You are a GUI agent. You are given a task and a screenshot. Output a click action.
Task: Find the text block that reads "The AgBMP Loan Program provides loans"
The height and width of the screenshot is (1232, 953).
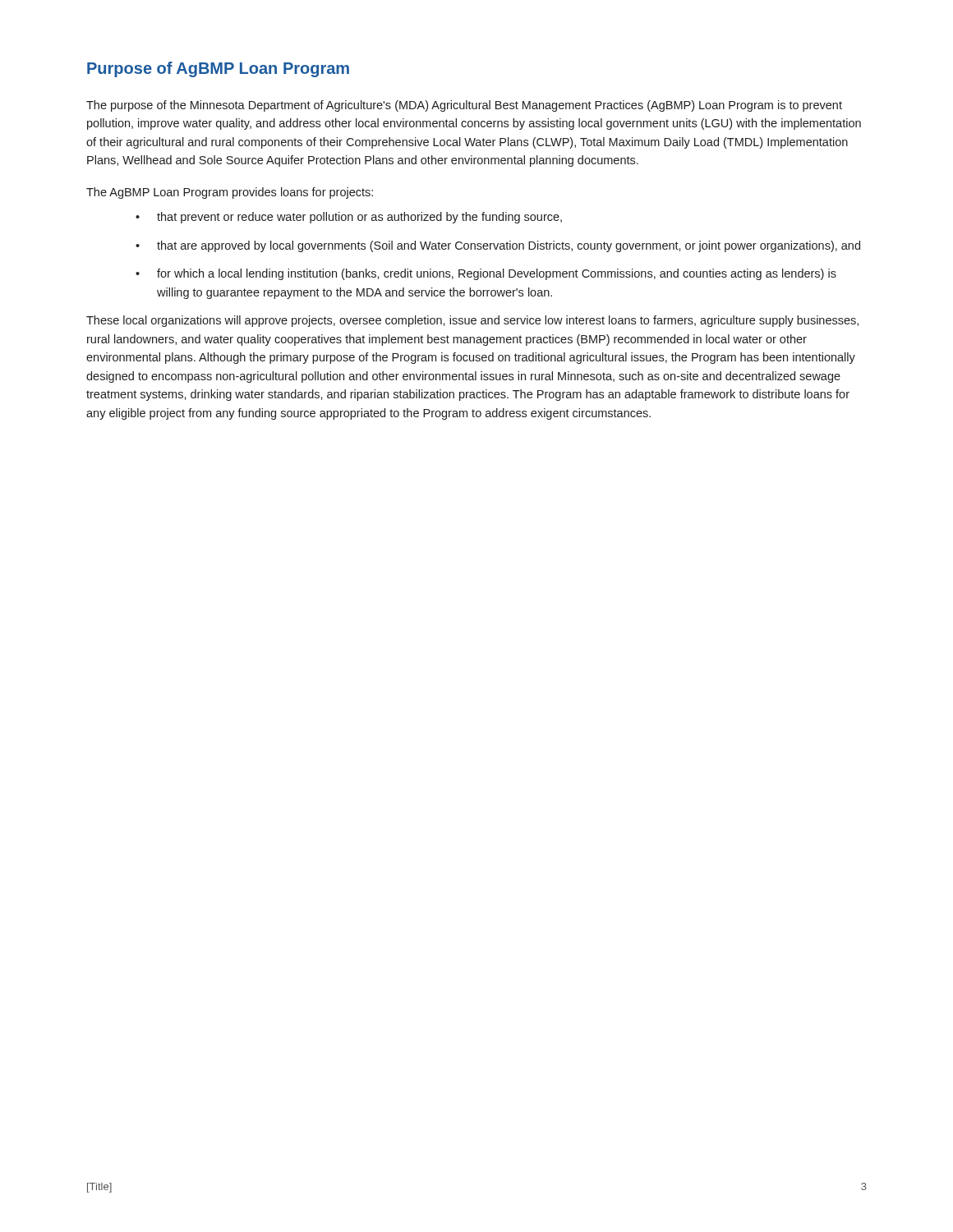[230, 192]
